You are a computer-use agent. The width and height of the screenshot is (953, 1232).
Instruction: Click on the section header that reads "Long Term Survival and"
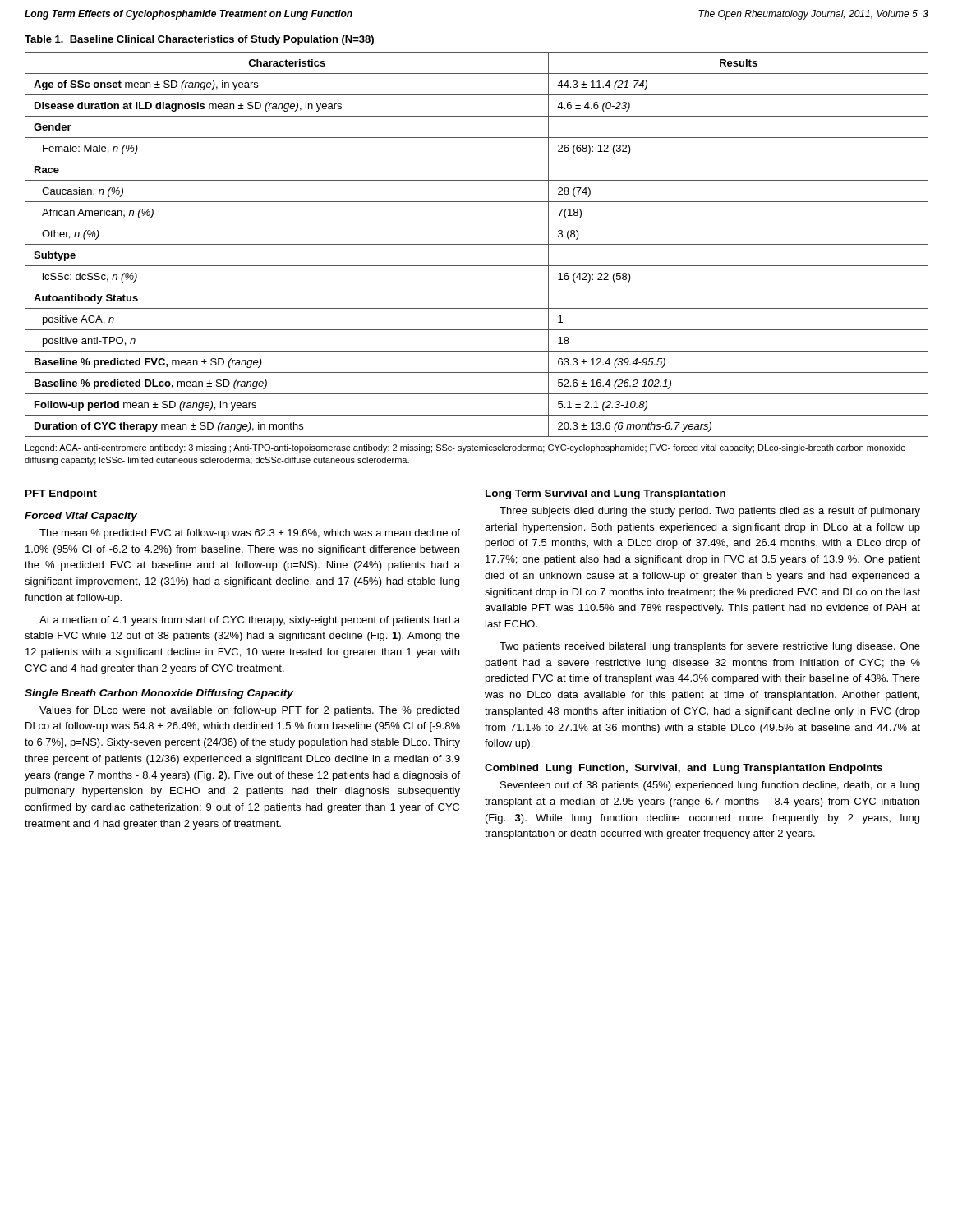tap(605, 493)
